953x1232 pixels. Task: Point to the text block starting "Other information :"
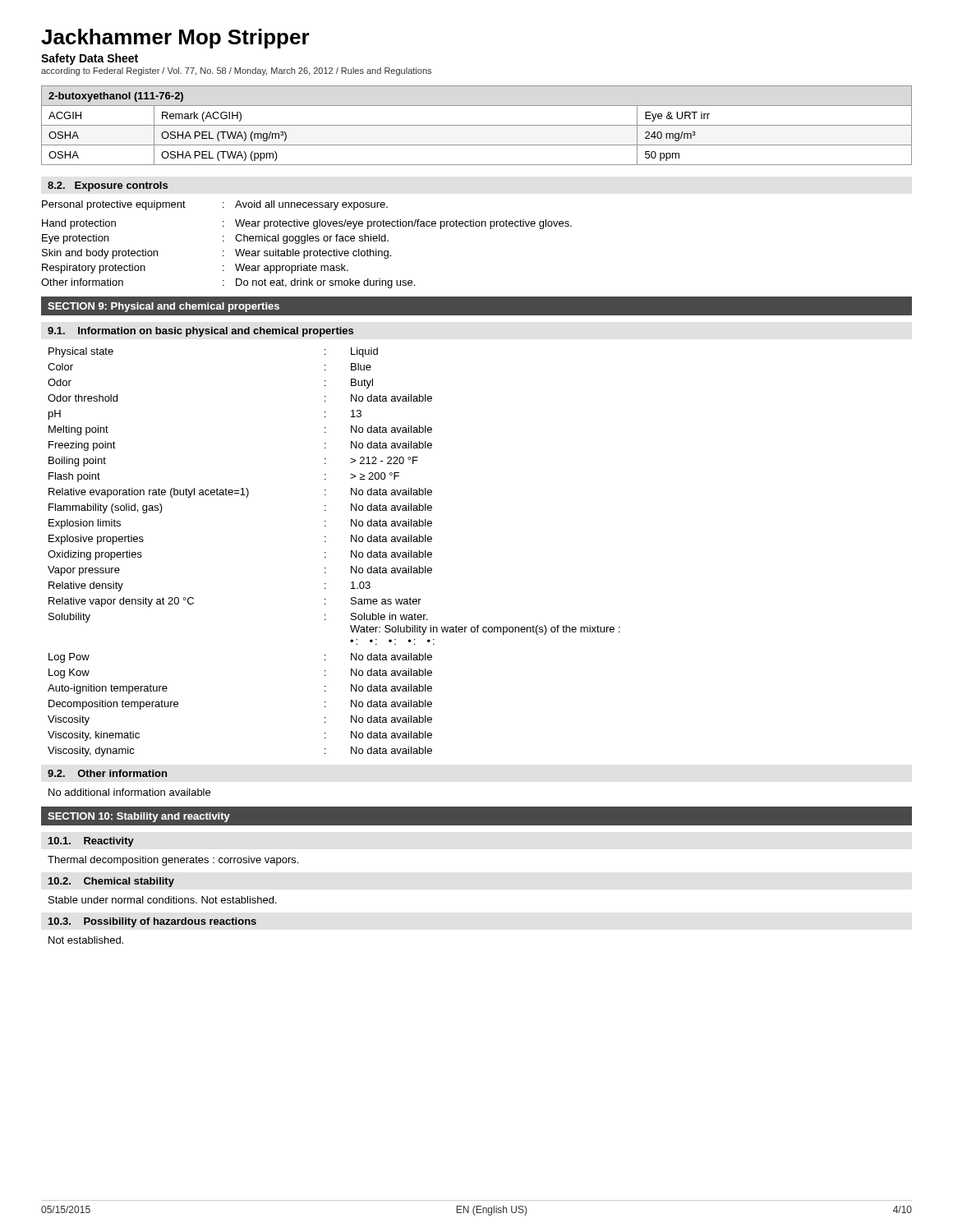81,283
